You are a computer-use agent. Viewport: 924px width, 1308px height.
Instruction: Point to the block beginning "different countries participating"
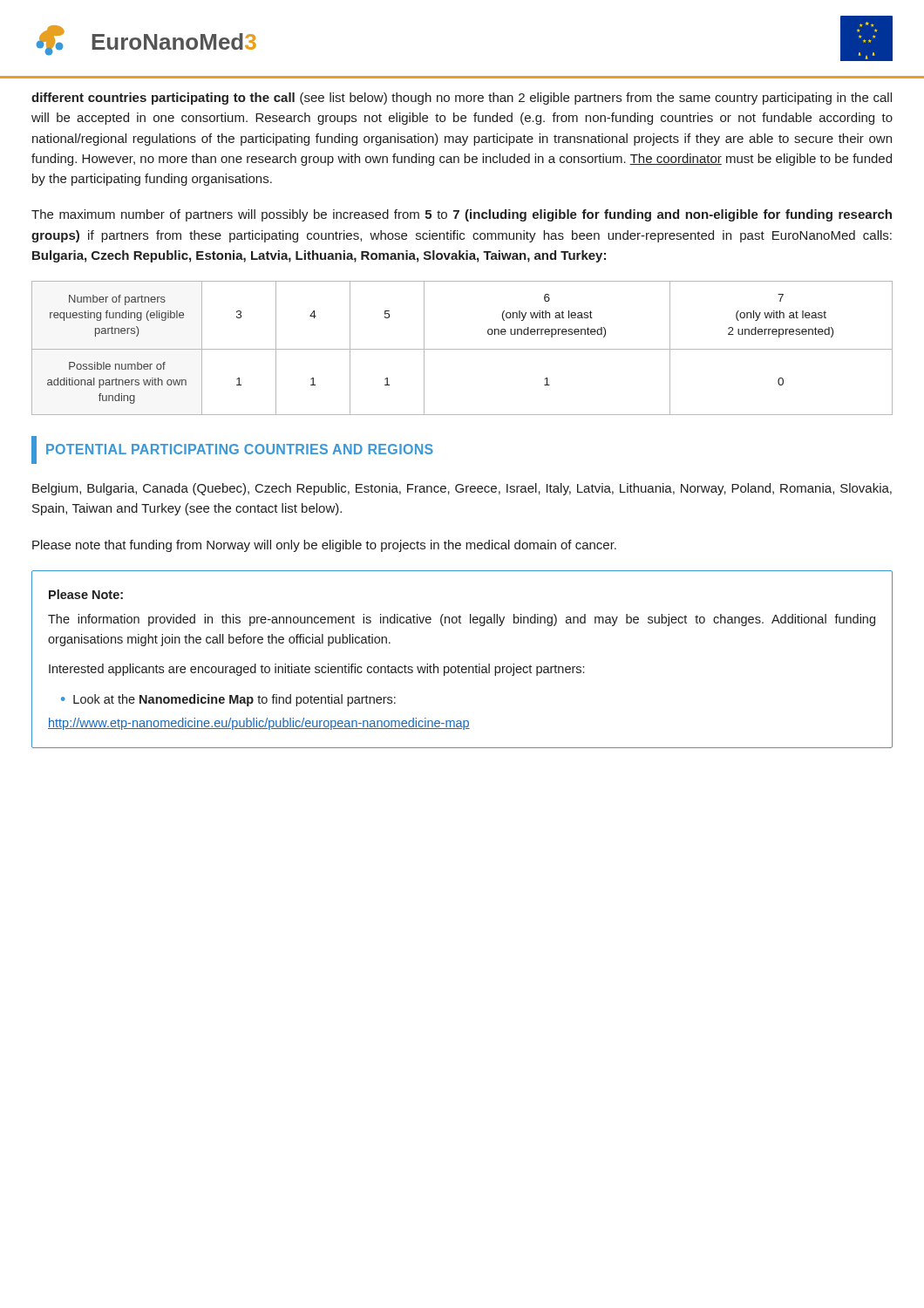(x=462, y=138)
